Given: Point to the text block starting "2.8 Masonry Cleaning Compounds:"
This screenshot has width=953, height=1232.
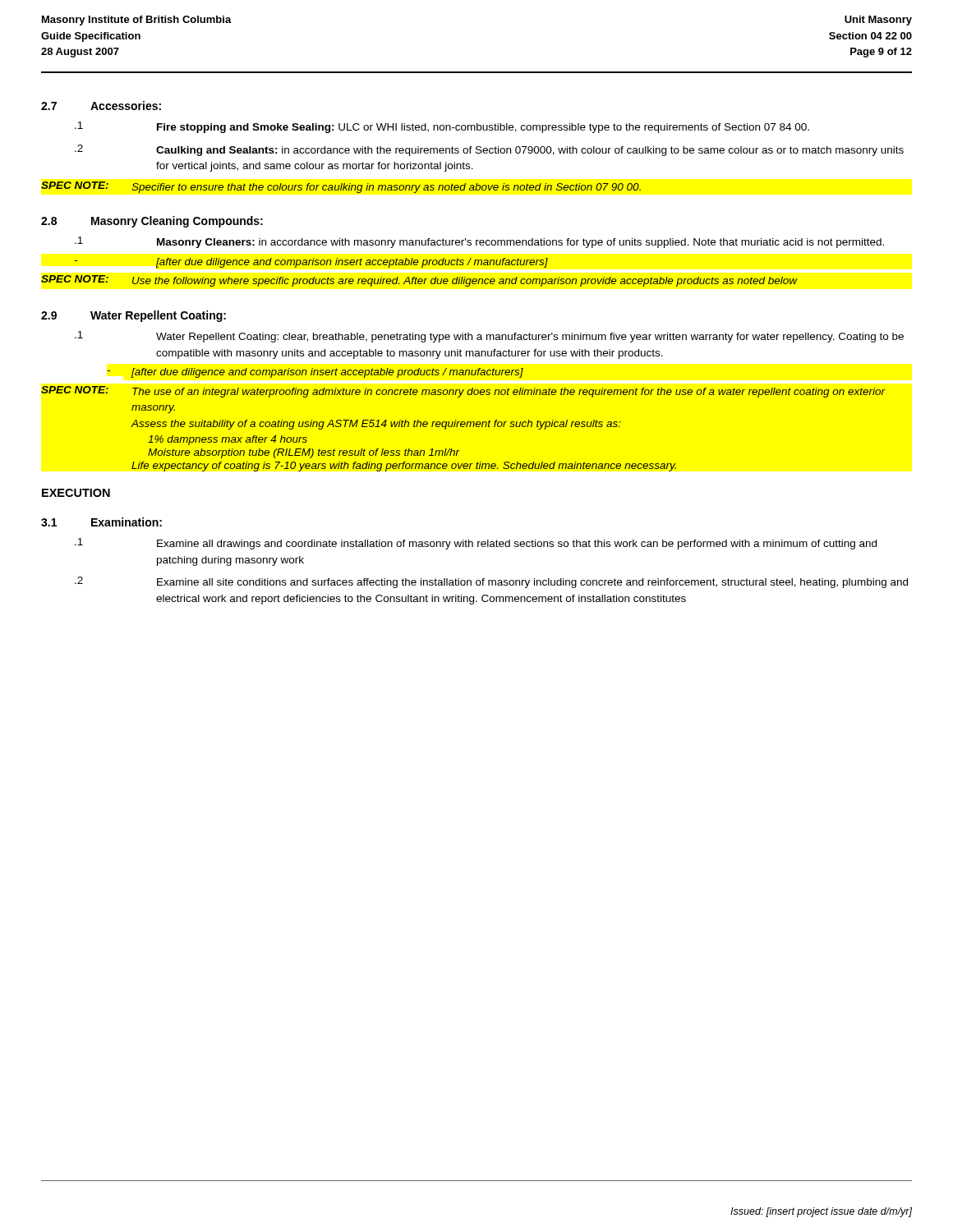Looking at the screenshot, I should [152, 216].
